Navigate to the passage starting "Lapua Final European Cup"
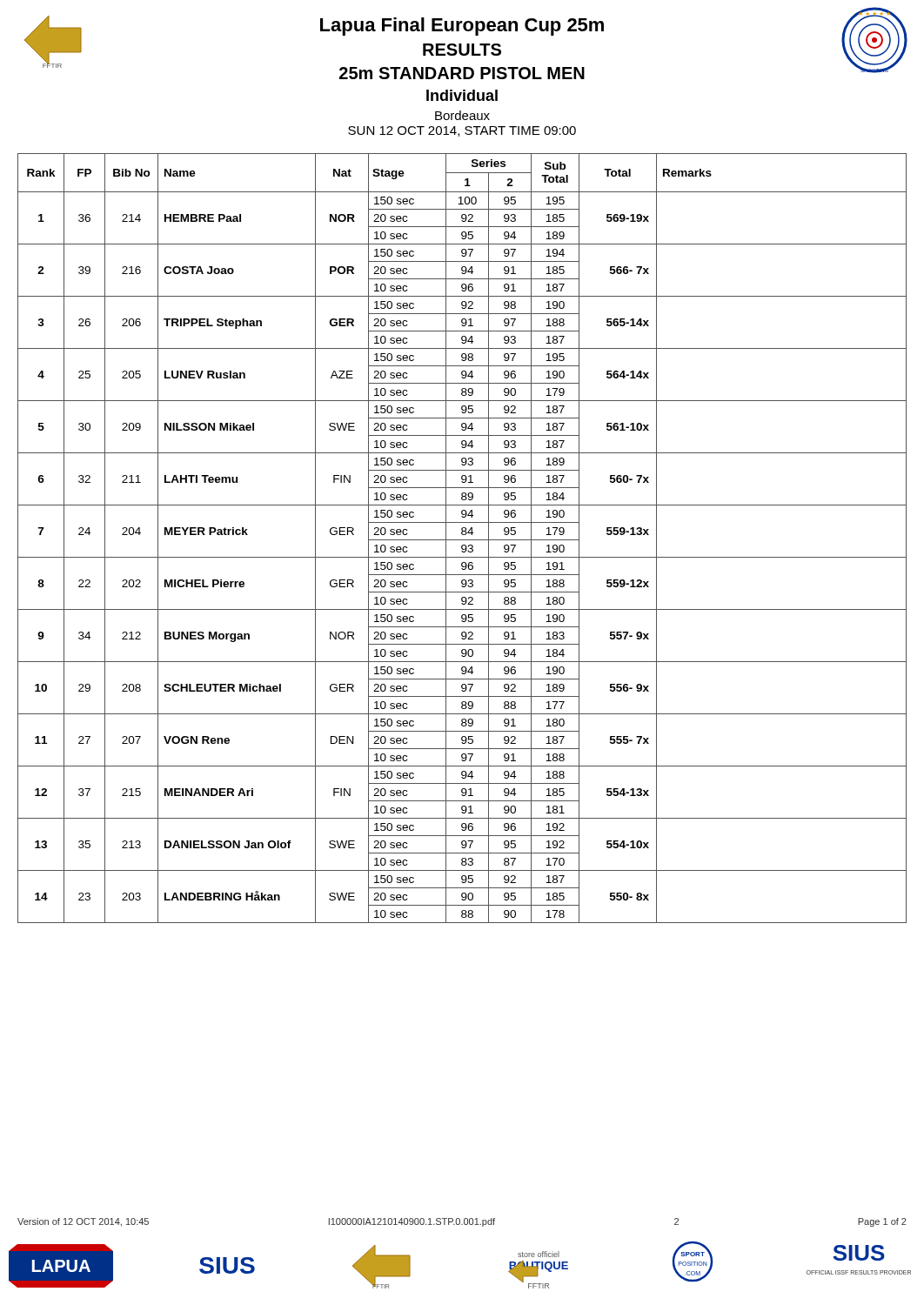 462,59
